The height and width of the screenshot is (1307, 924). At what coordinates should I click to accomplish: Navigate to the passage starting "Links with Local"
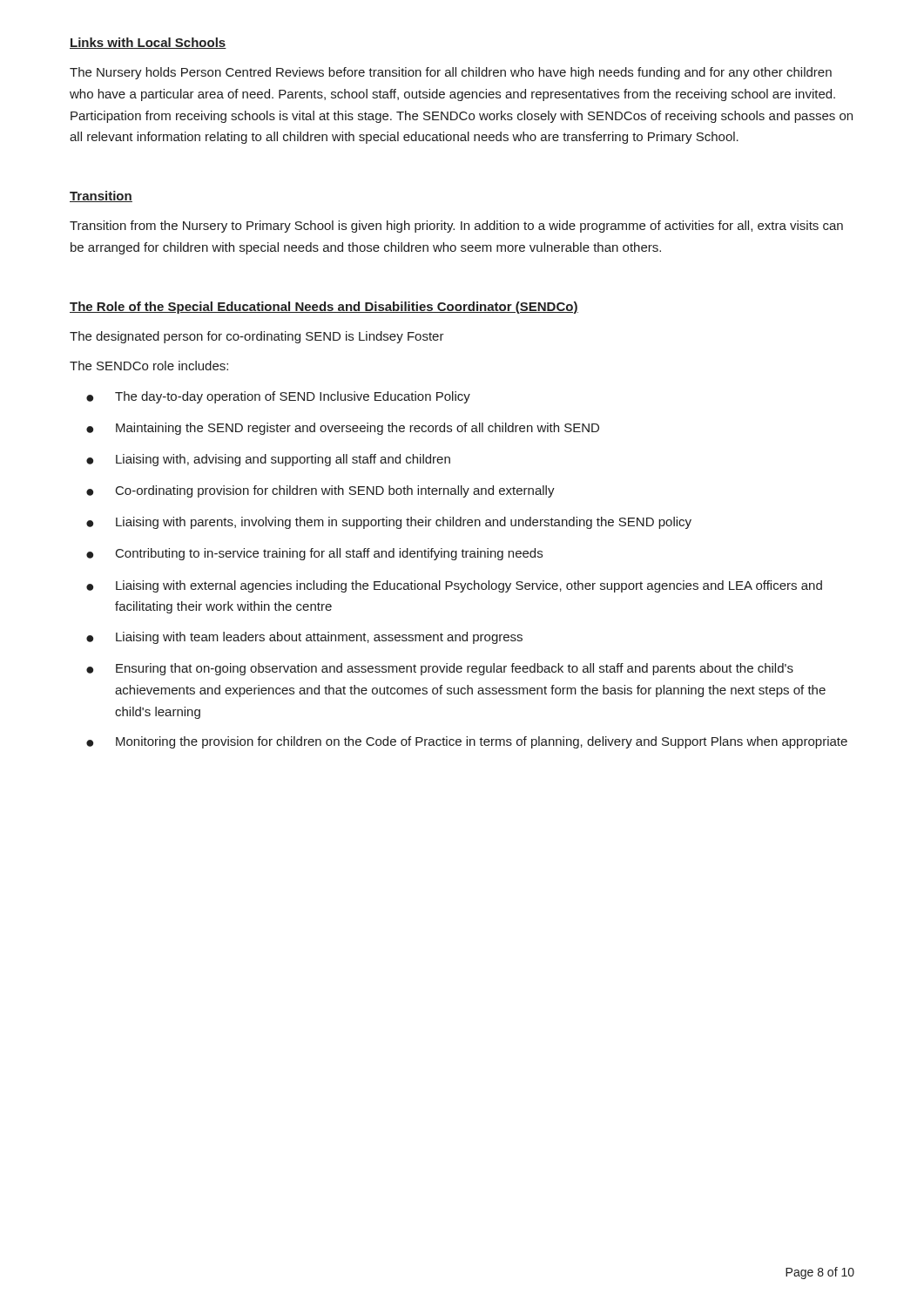point(148,43)
